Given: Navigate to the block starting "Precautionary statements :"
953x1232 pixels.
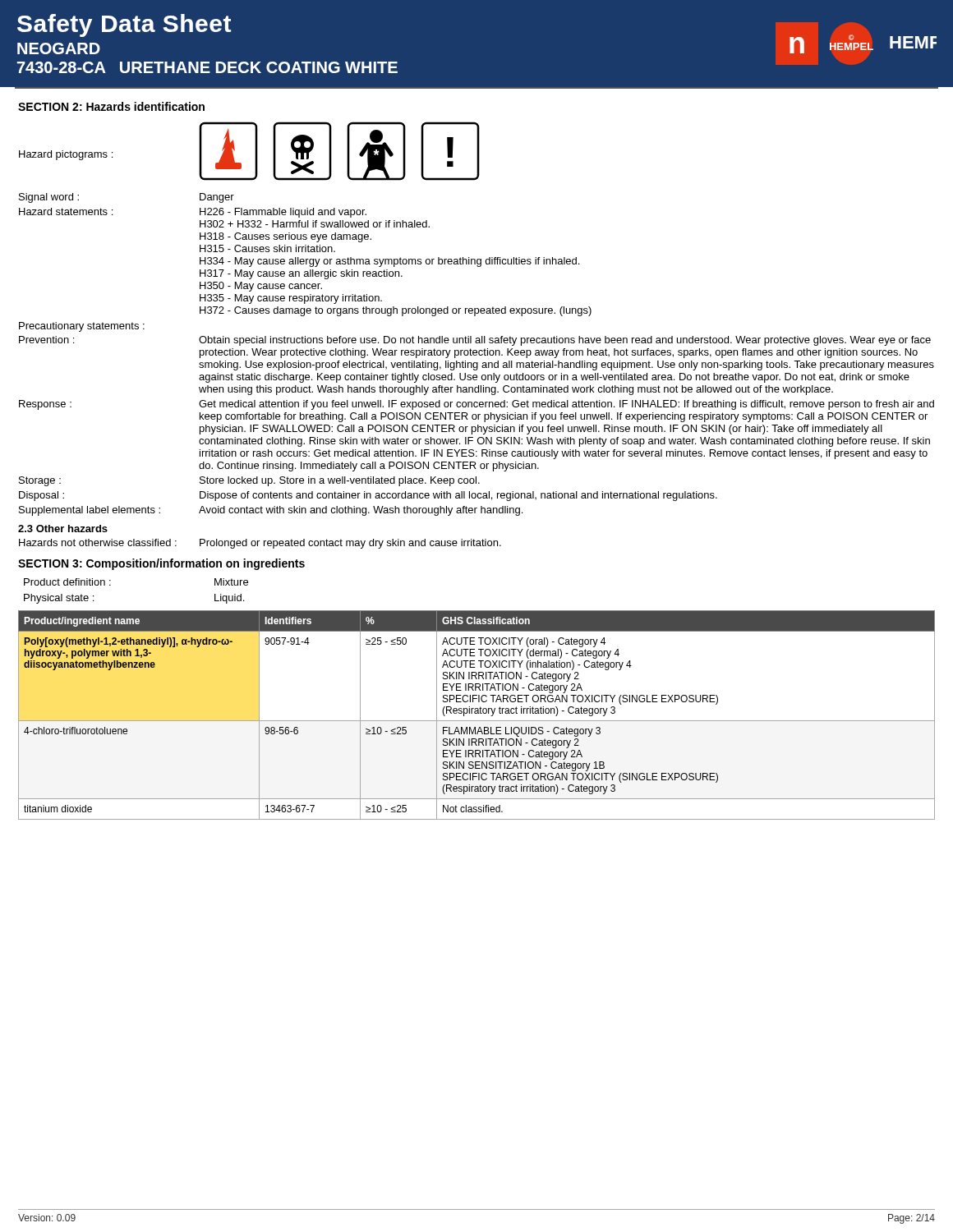Looking at the screenshot, I should [x=108, y=326].
